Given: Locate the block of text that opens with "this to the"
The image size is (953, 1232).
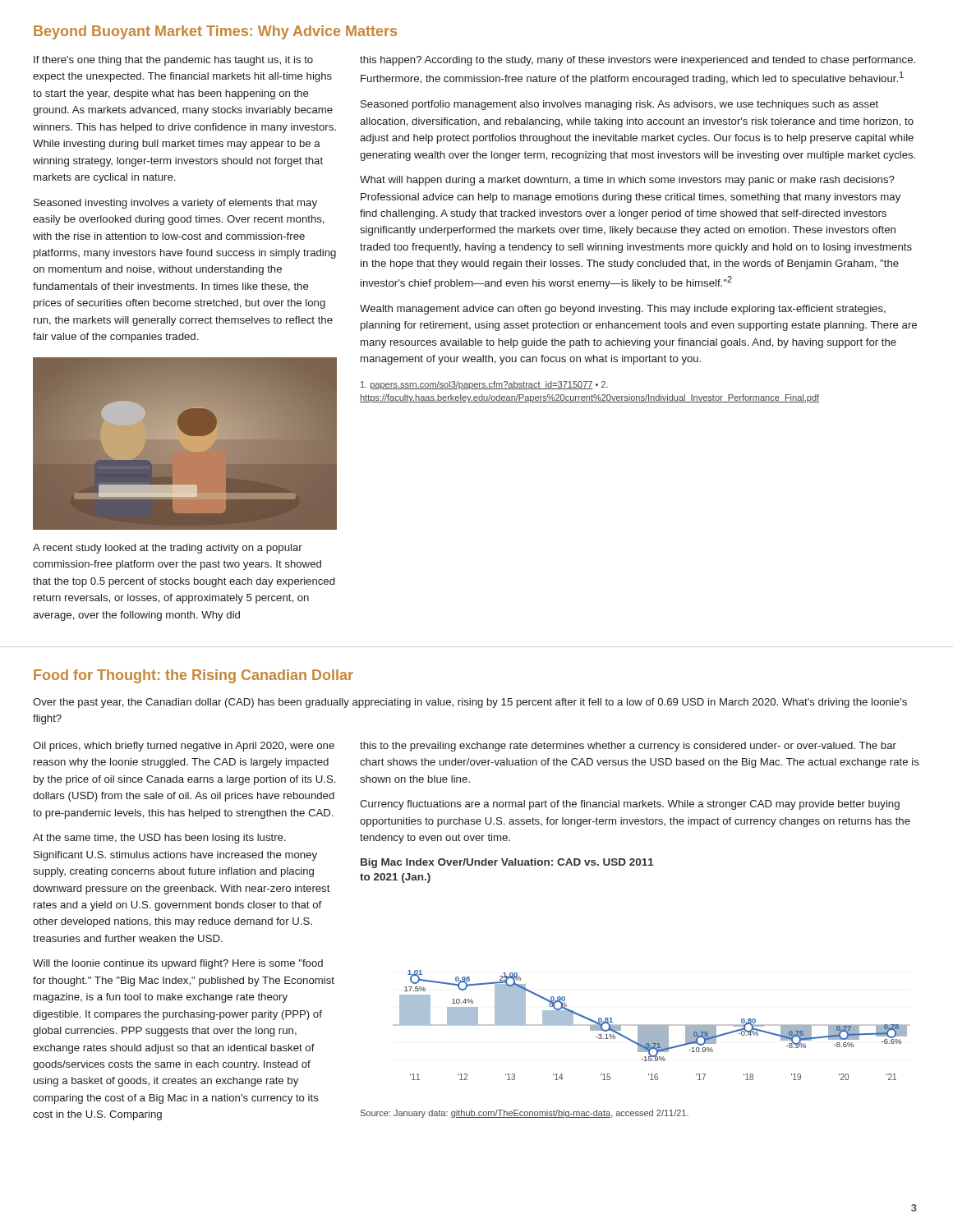Looking at the screenshot, I should (x=639, y=762).
